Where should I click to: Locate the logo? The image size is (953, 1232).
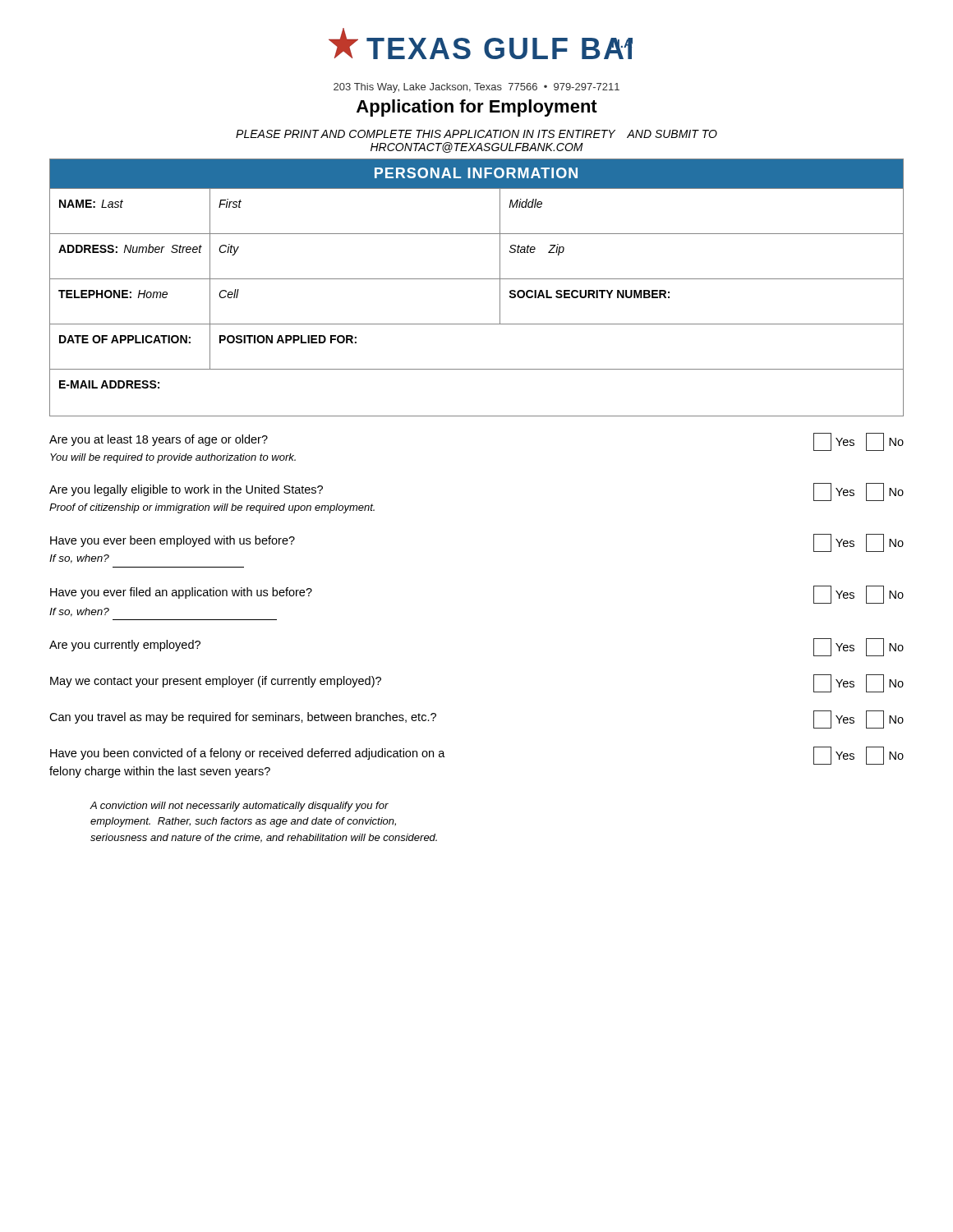pyautogui.click(x=476, y=51)
